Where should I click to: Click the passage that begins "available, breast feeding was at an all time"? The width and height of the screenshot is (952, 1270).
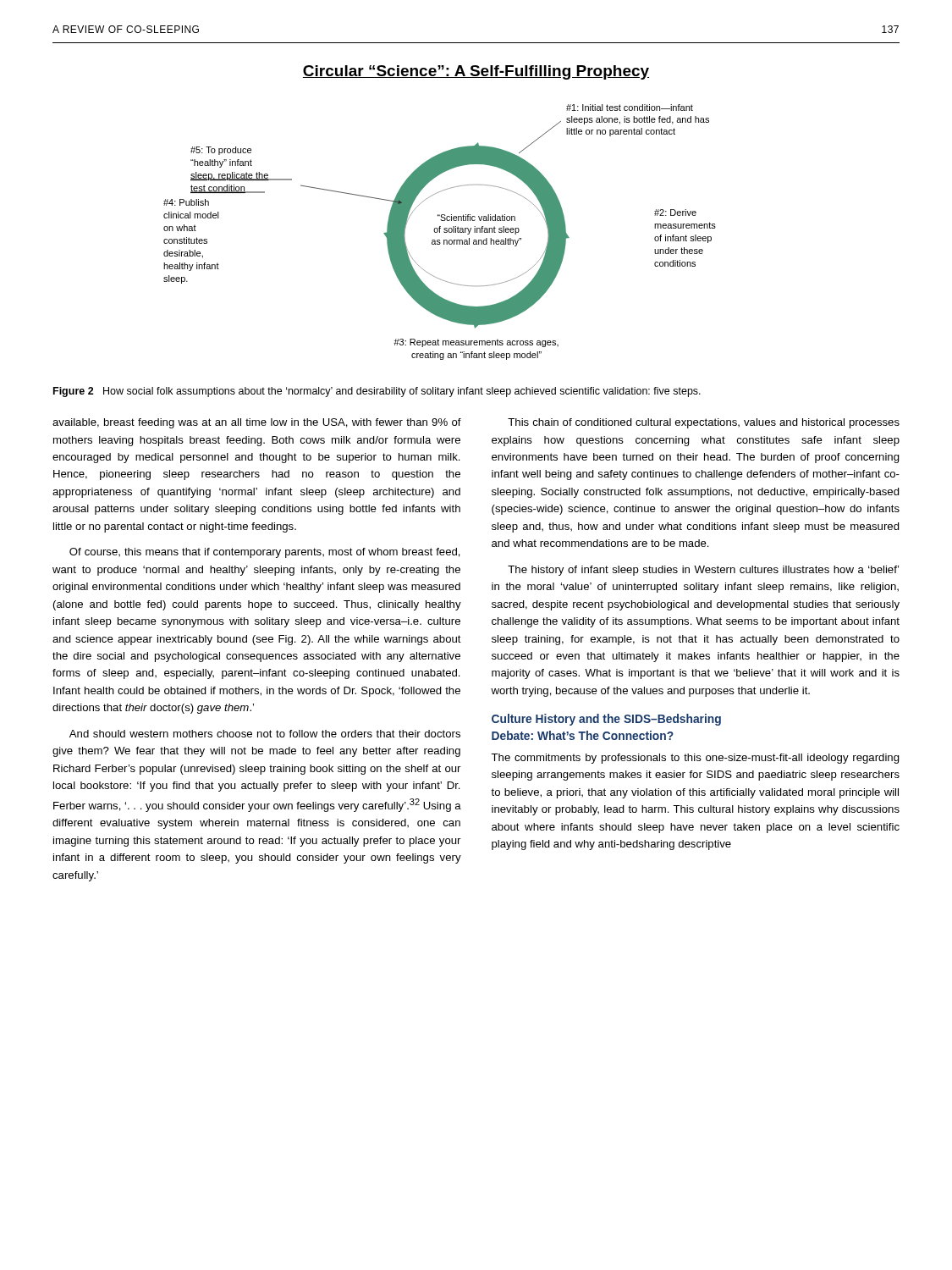coord(257,649)
